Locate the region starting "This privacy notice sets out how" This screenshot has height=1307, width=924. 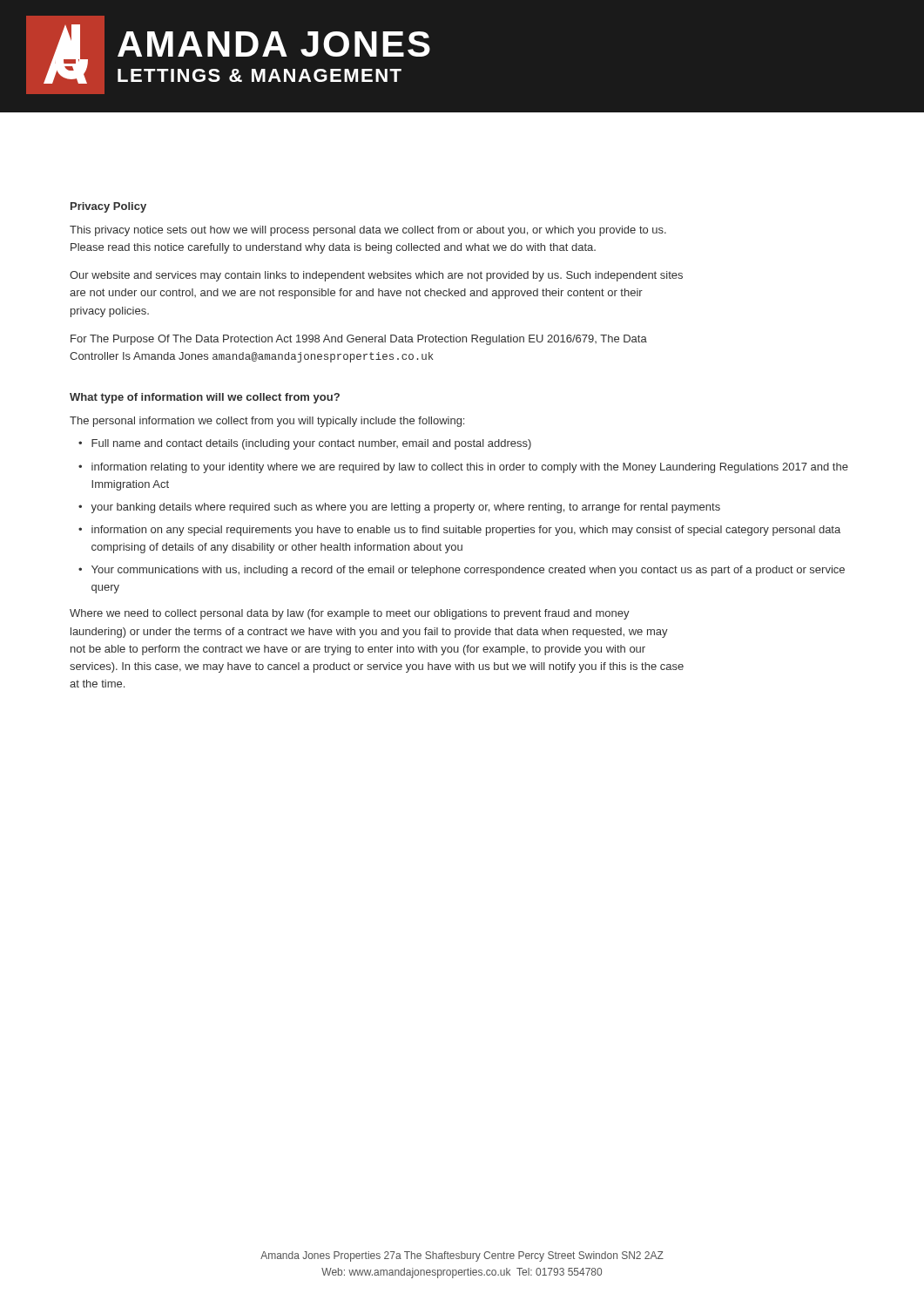368,238
